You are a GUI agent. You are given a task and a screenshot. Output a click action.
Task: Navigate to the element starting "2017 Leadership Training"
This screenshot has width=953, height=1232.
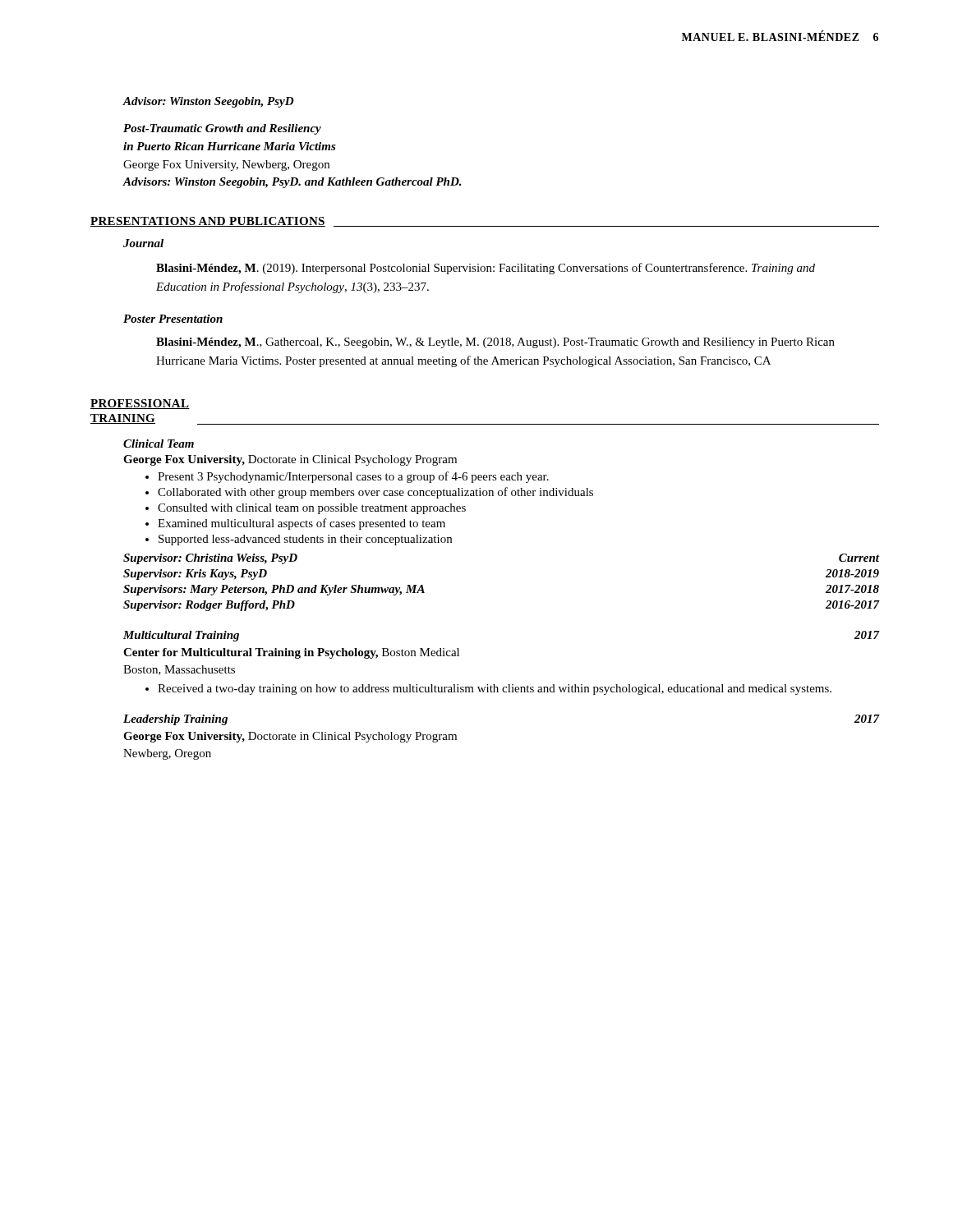175,720
